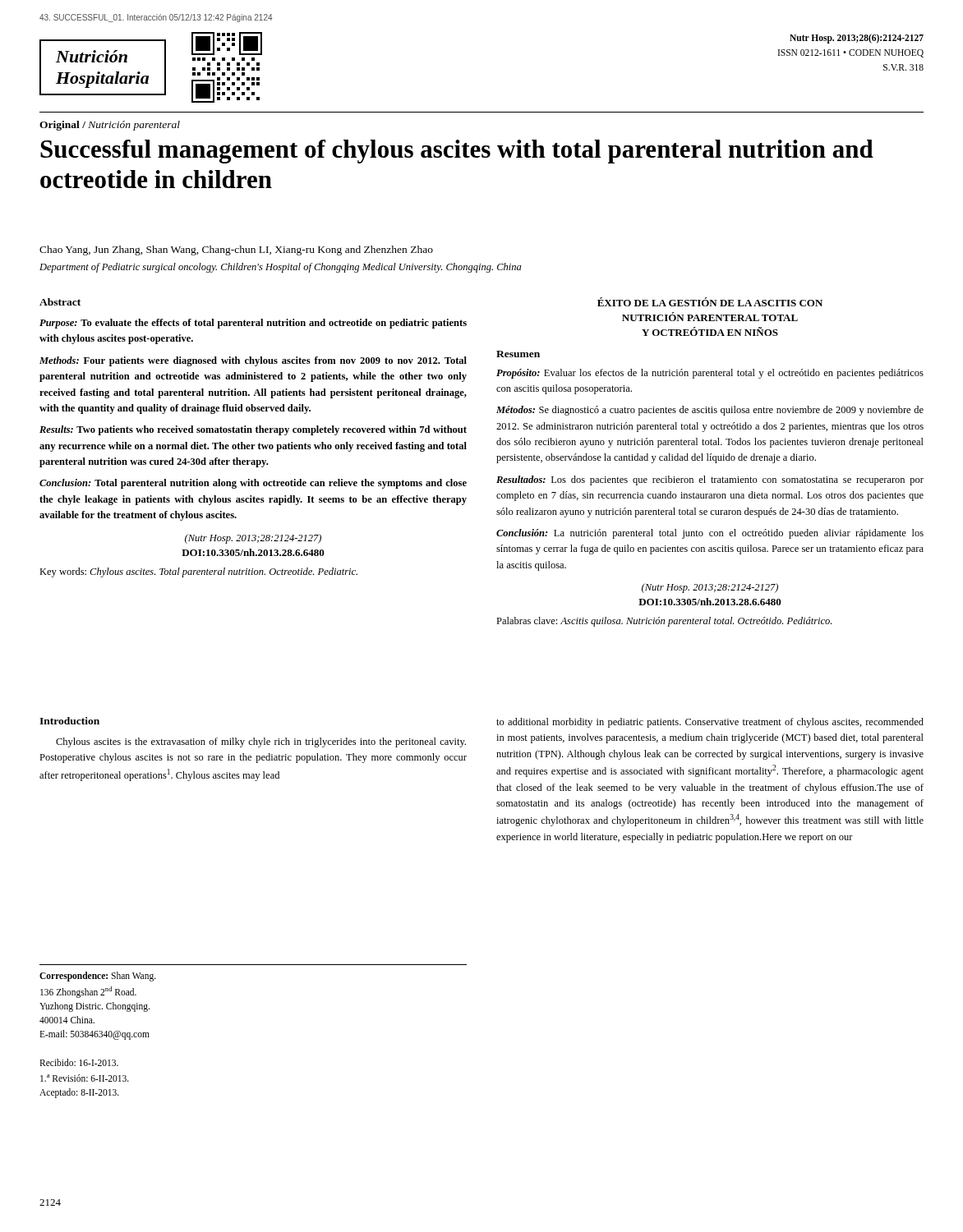The image size is (963, 1232).
Task: Point to the block starting "Department of Pediatric surgical oncology."
Action: click(x=281, y=267)
